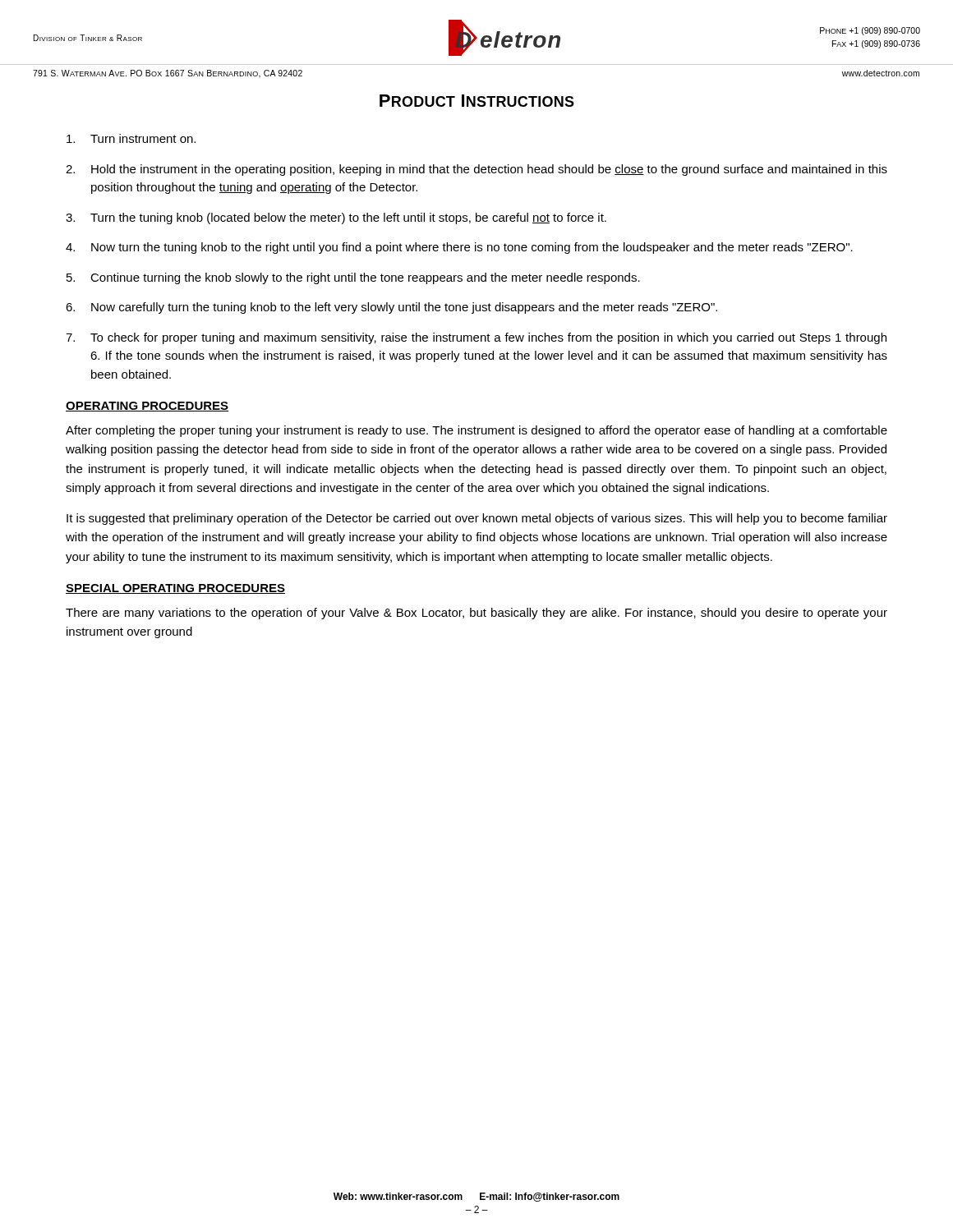Where is the passage that starts "7. To check for proper tuning and maximum"?
The height and width of the screenshot is (1232, 953).
(x=476, y=356)
